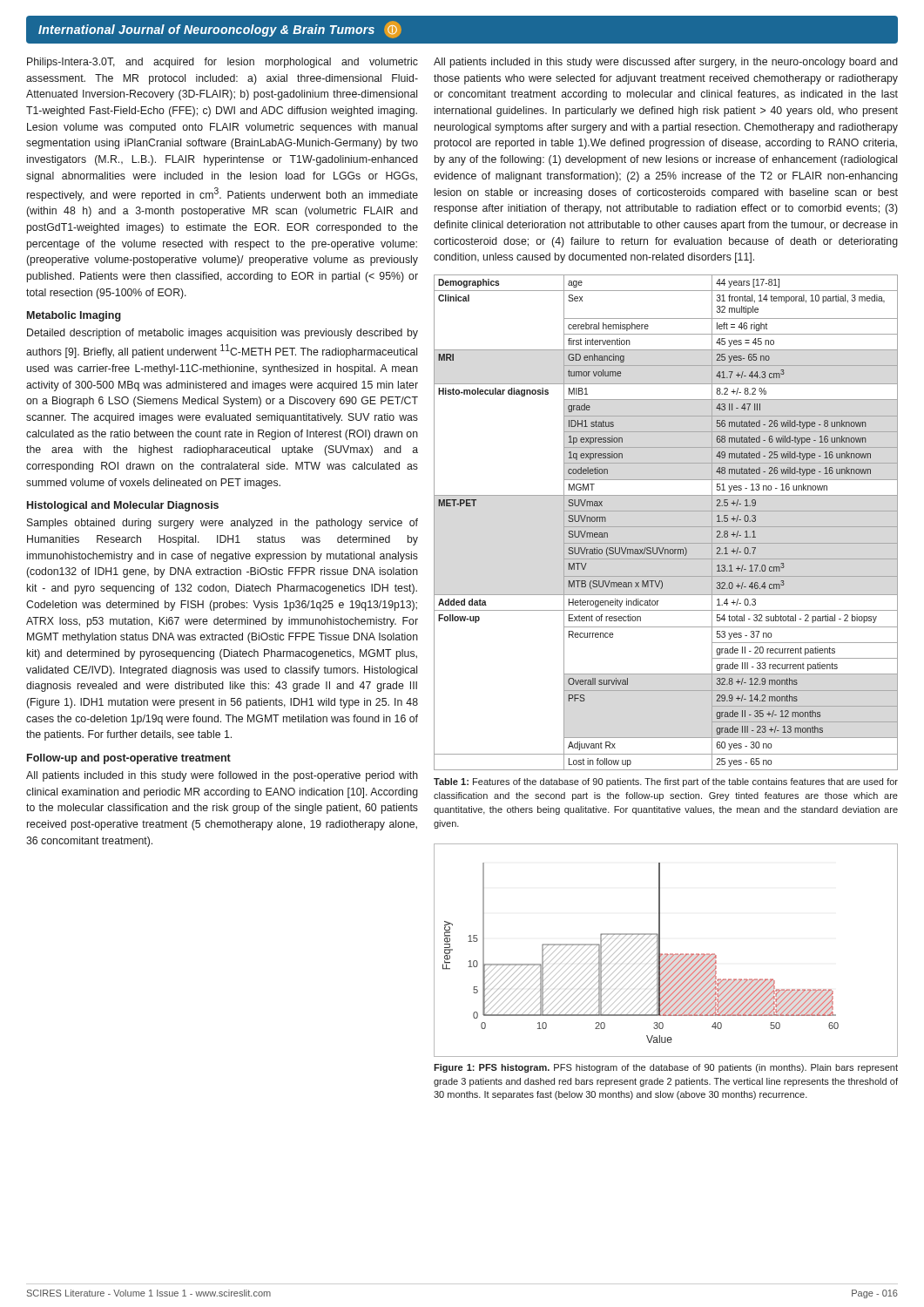Locate the table with the text "45 yes = 45"
This screenshot has height=1307, width=924.
pos(666,522)
